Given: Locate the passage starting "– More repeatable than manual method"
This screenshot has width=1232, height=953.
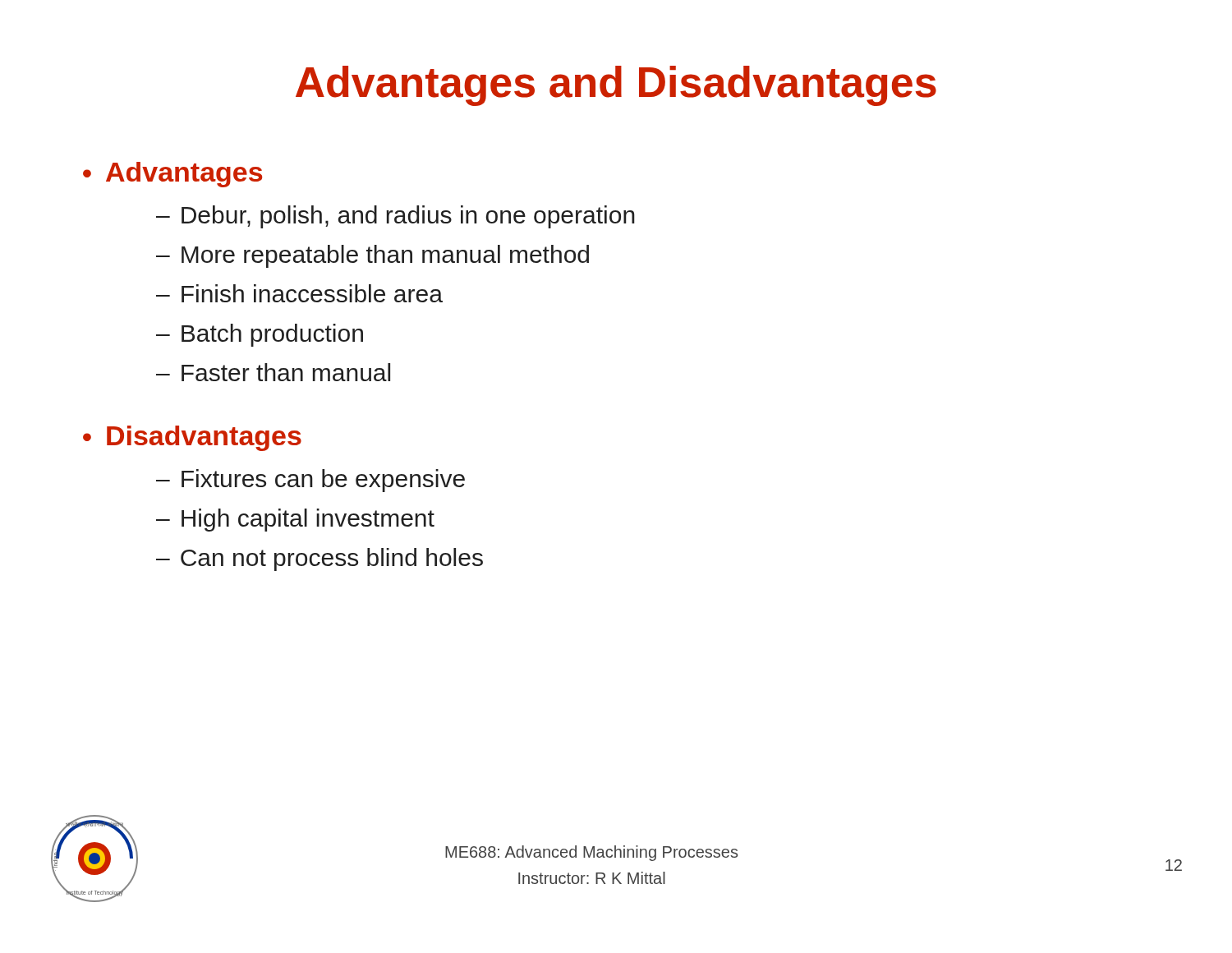Looking at the screenshot, I should pyautogui.click(x=373, y=255).
